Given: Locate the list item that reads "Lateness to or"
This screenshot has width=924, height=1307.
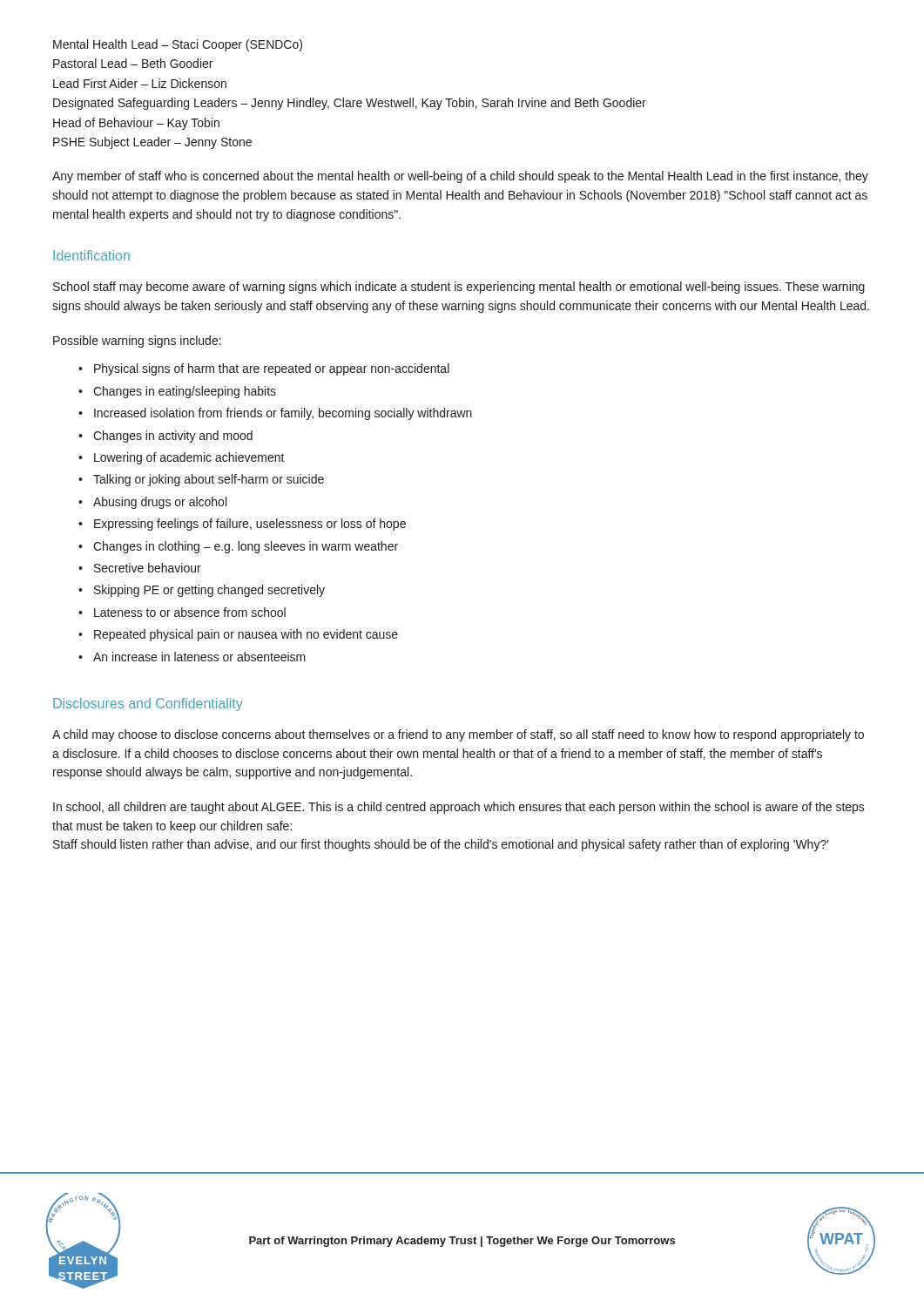Looking at the screenshot, I should (190, 612).
